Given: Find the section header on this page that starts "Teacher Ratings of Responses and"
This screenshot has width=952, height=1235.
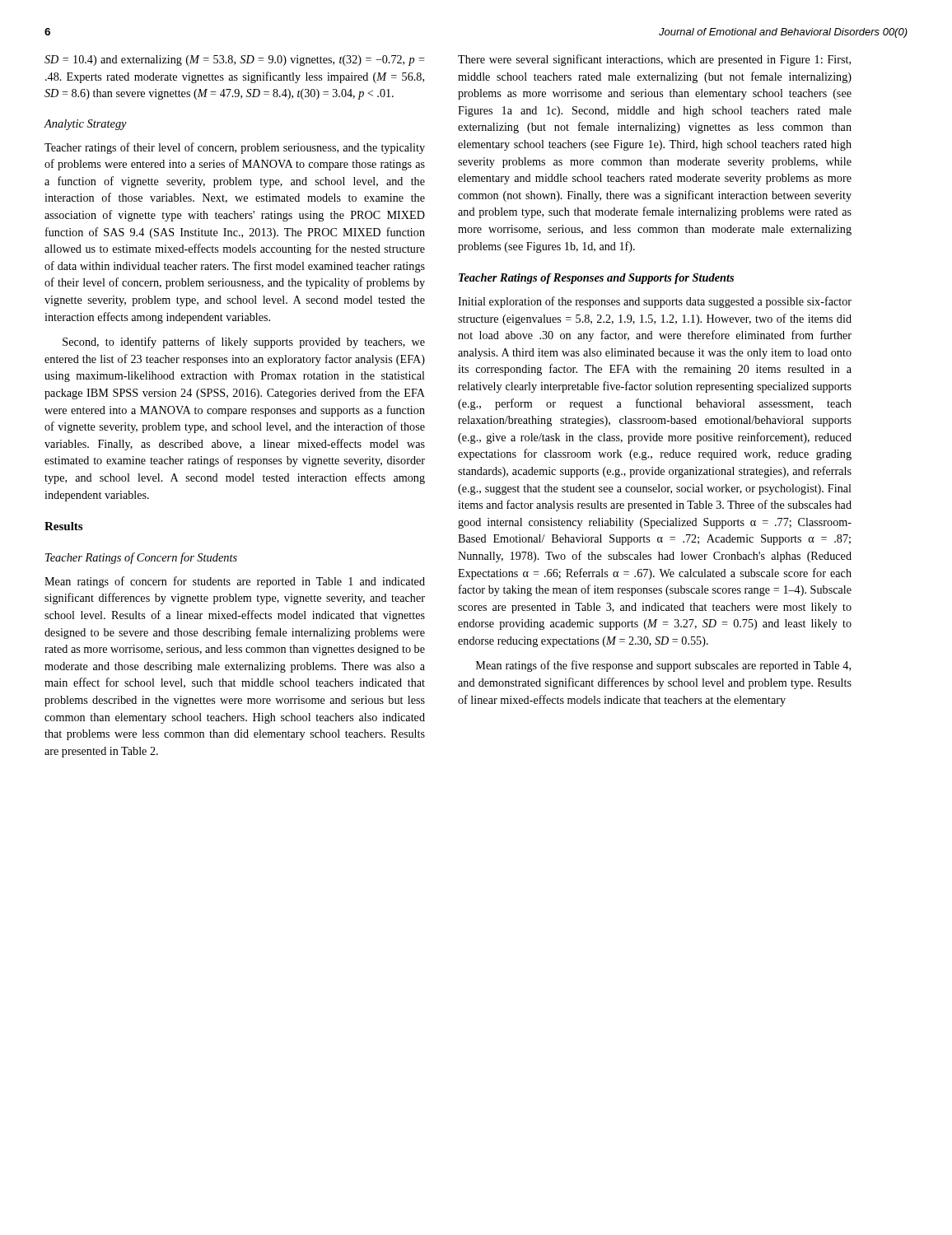Looking at the screenshot, I should [655, 278].
